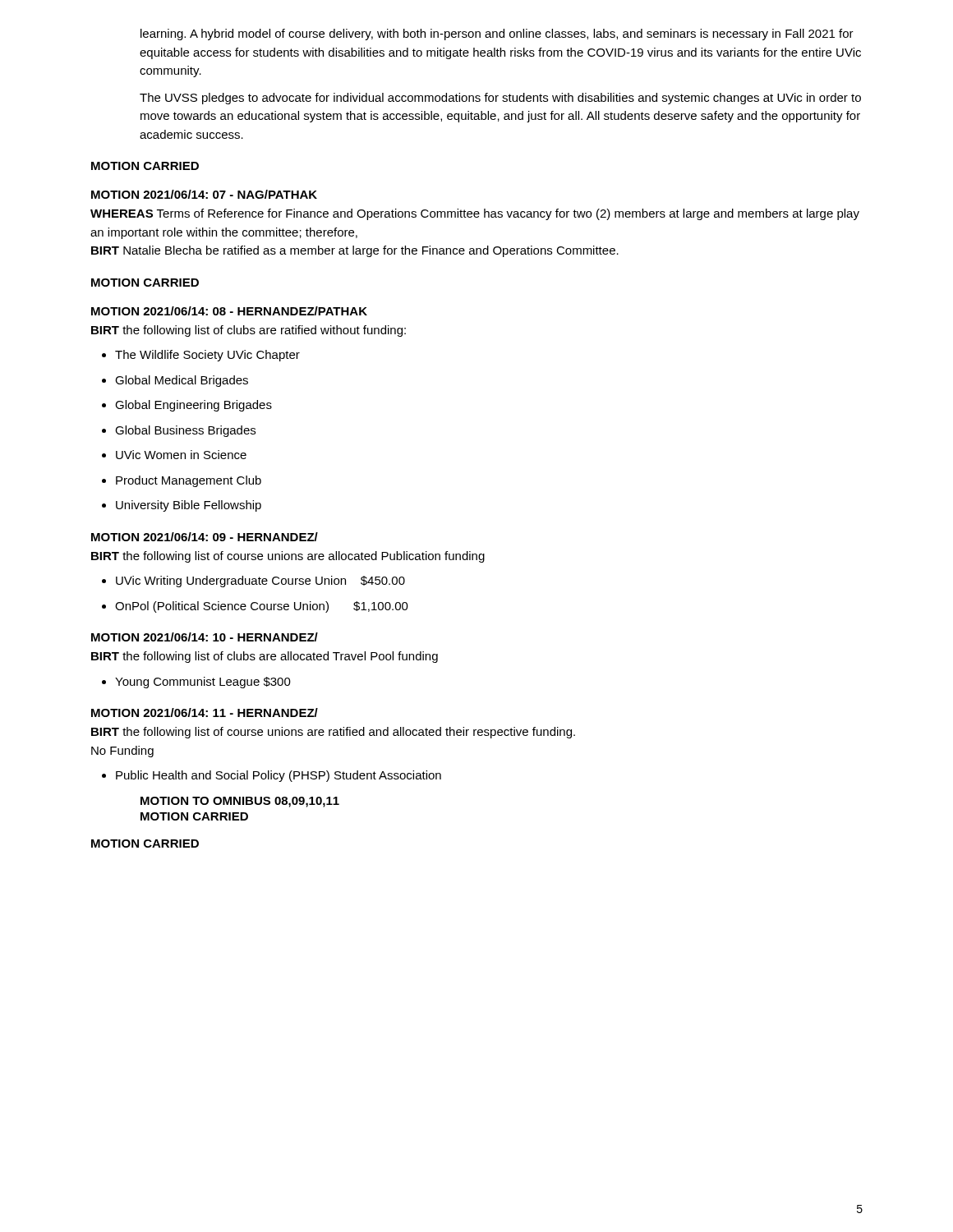Locate the region starting "Global Business Brigades"

[x=179, y=431]
